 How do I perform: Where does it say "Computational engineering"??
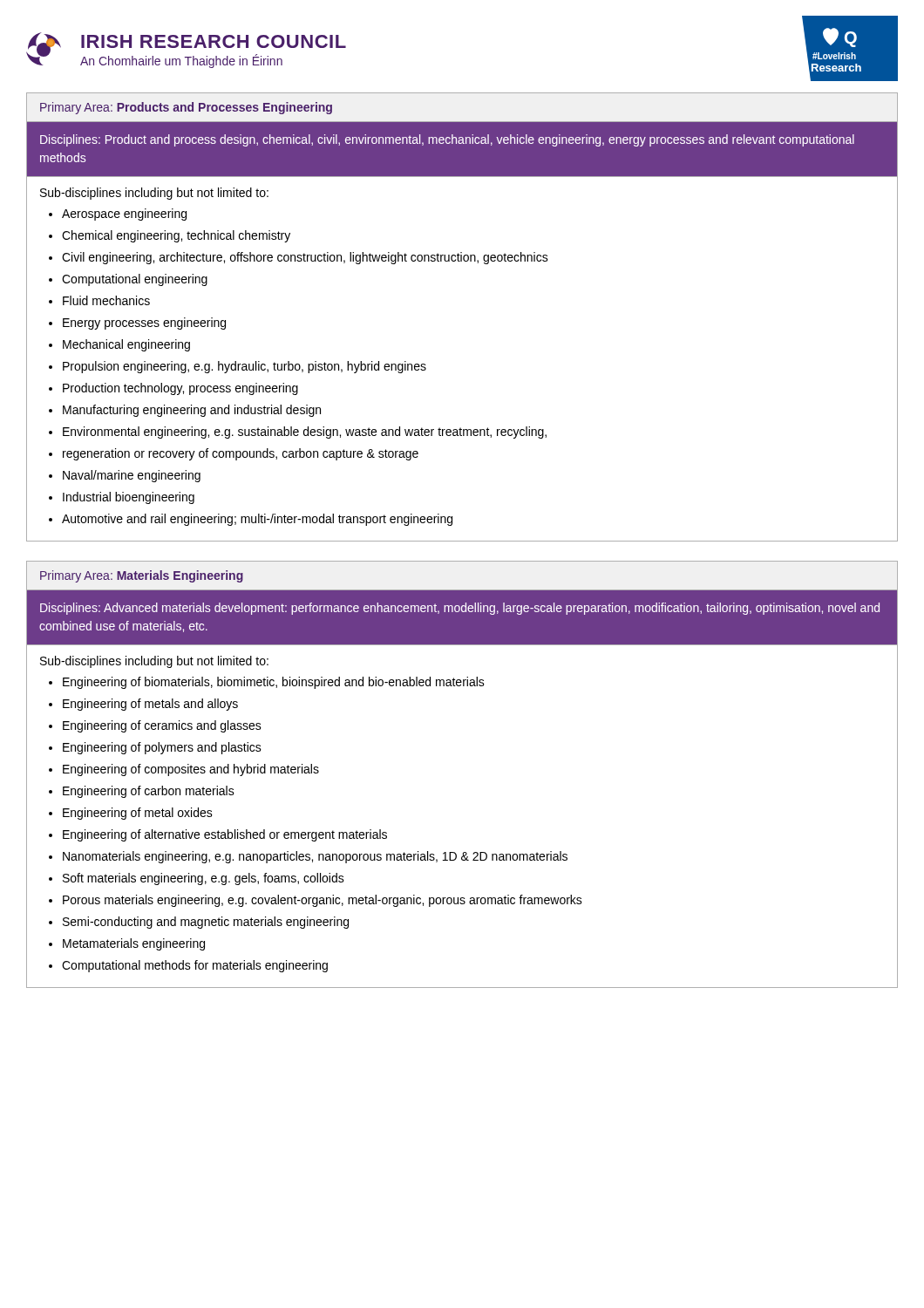[135, 279]
